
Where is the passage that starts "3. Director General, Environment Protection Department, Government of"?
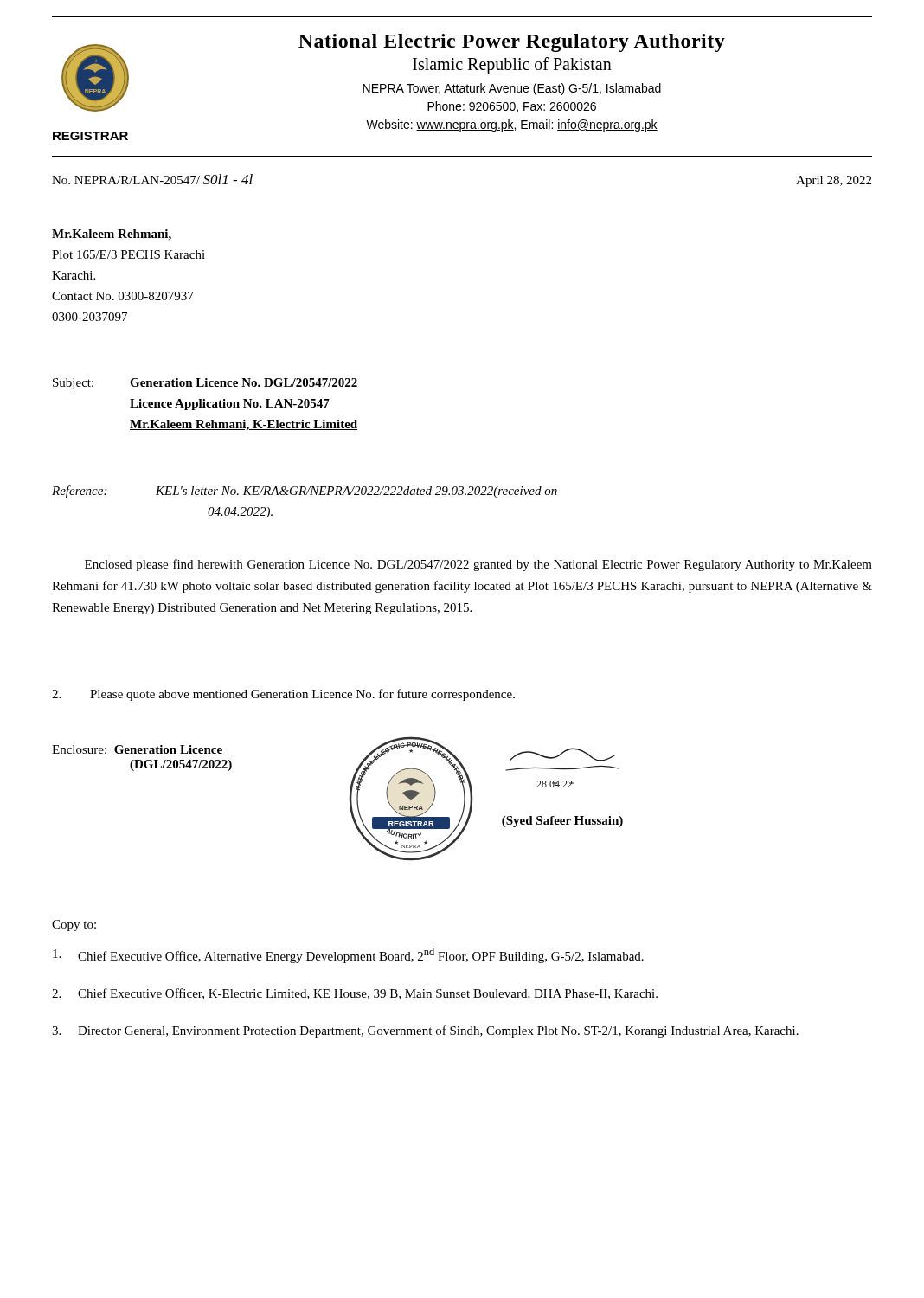coord(462,1031)
